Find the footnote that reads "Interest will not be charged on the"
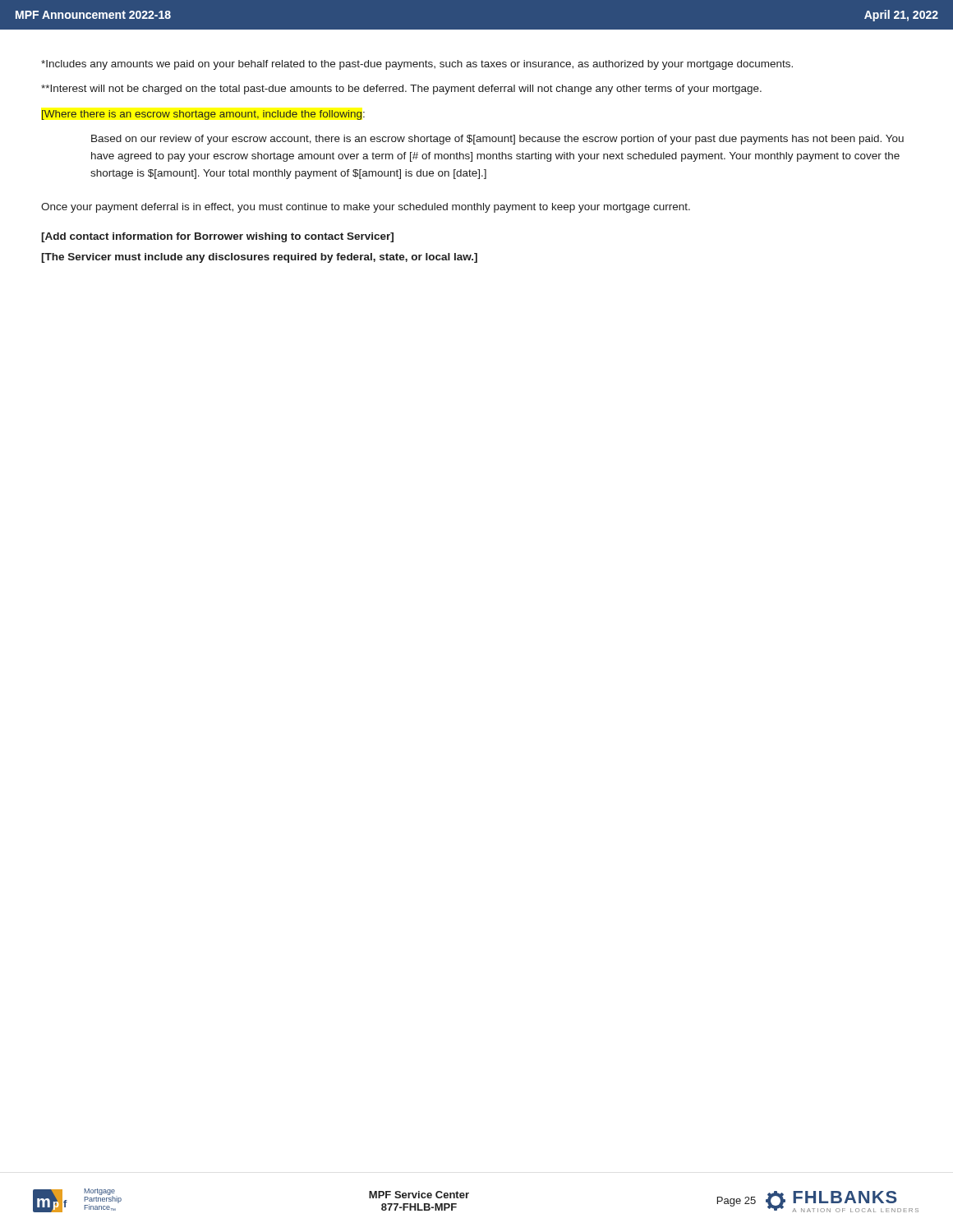The width and height of the screenshot is (953, 1232). (x=402, y=88)
